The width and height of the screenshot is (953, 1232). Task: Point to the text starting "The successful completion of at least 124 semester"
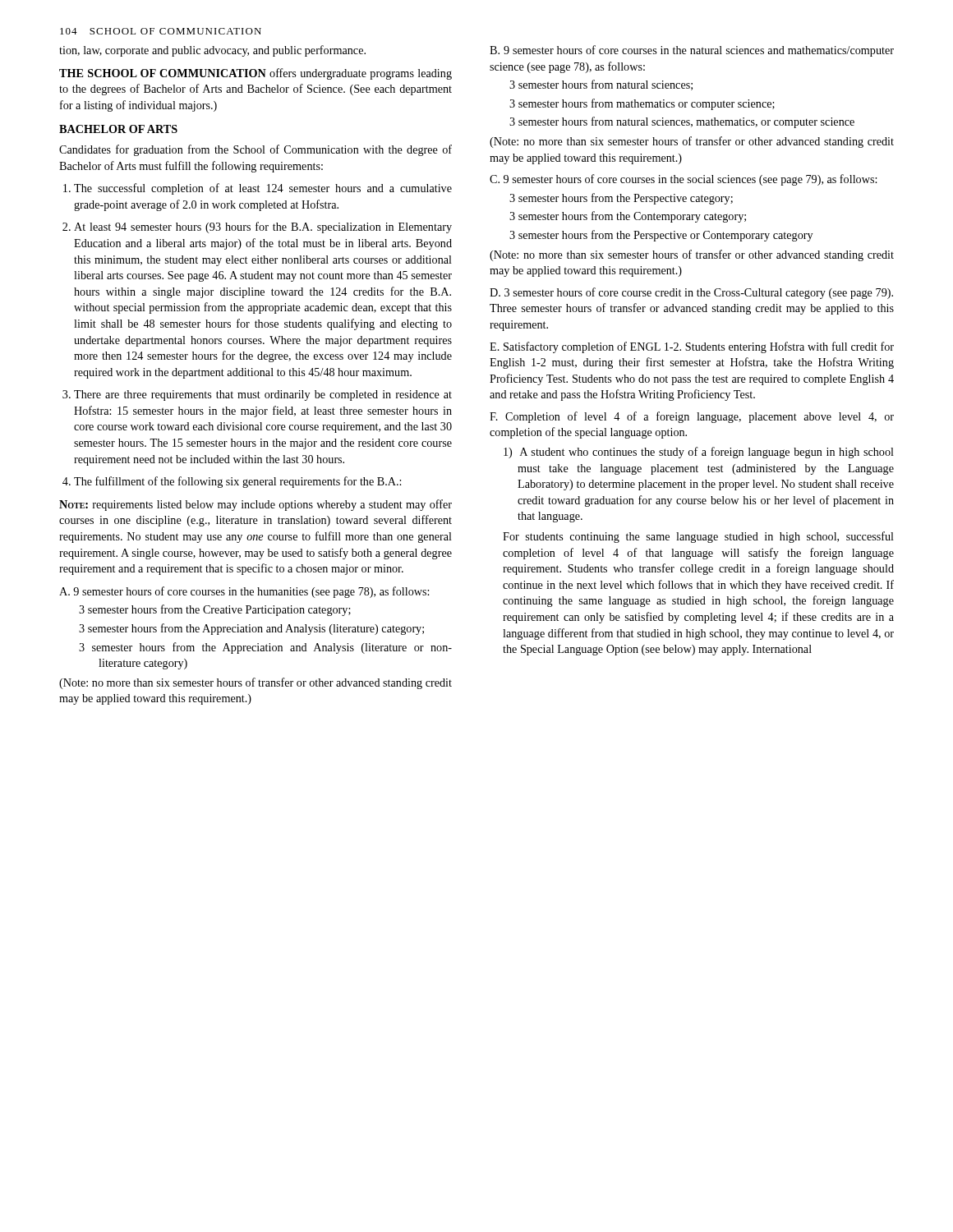(x=255, y=197)
